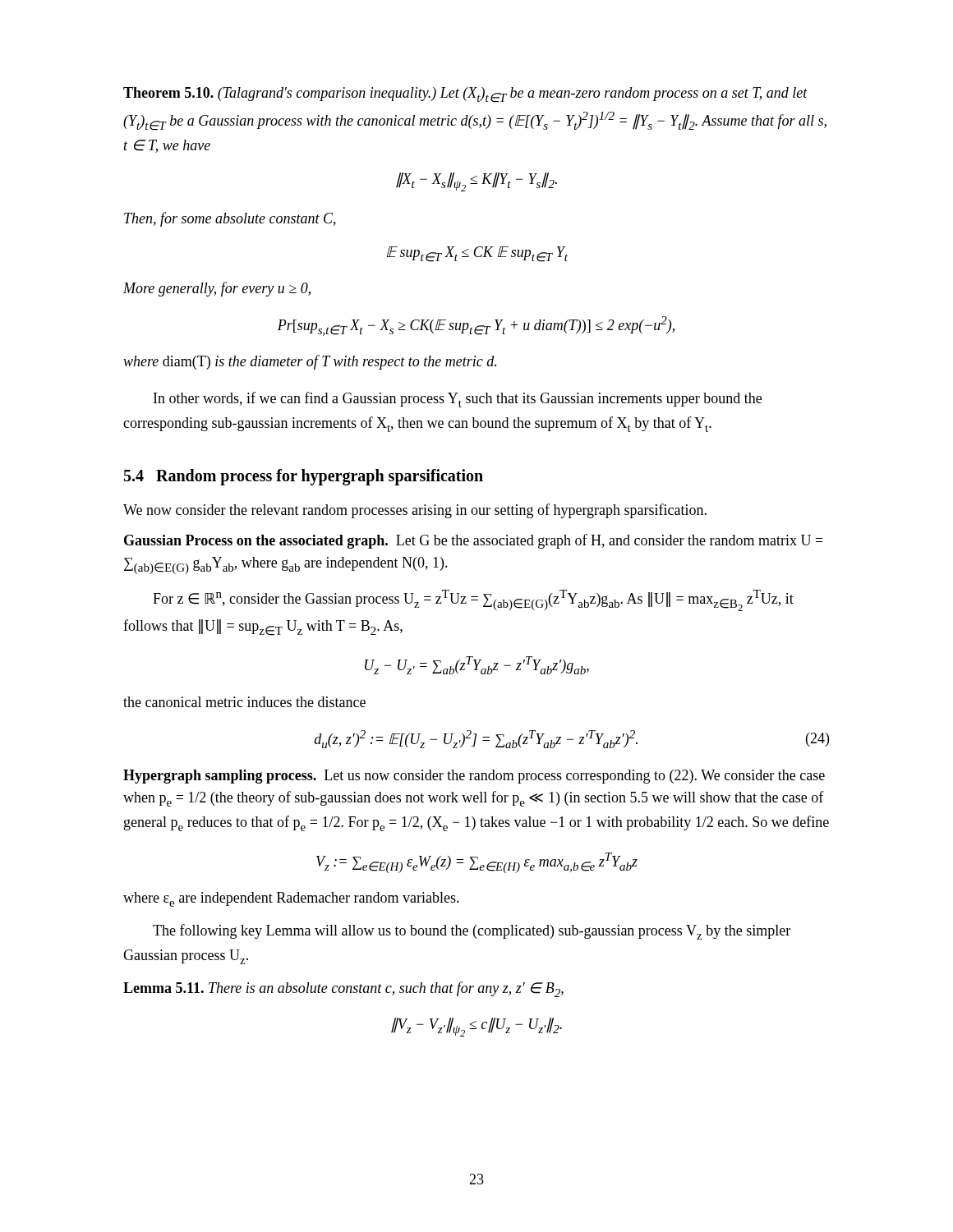
Task: Where is the formula that starts "du(z, z′)2 := 𝔼[(Uz − Uz′)2] = ∑ab(zTYabz"?
Action: (476, 739)
